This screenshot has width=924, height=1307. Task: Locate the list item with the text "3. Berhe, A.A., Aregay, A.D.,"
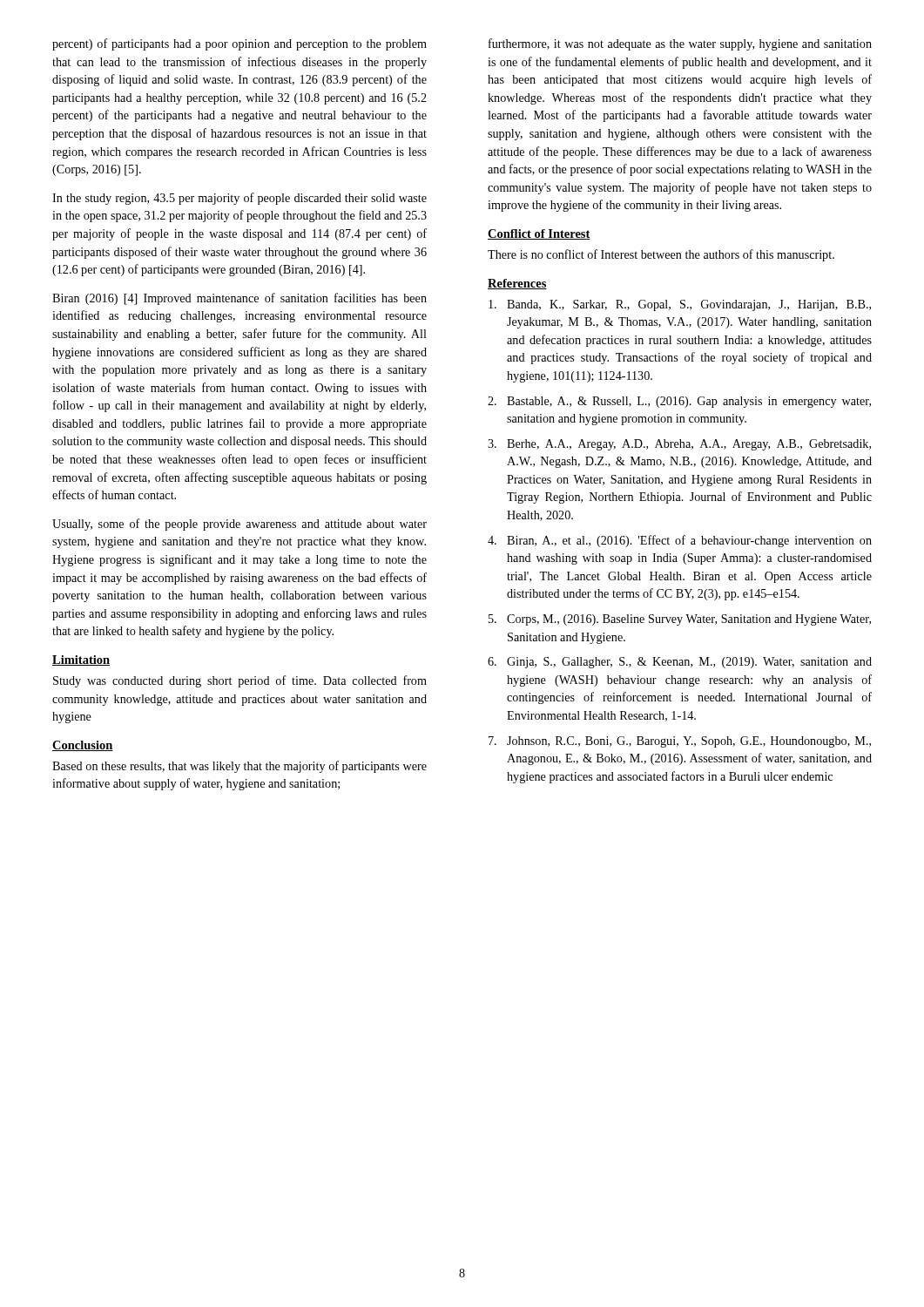click(x=680, y=479)
